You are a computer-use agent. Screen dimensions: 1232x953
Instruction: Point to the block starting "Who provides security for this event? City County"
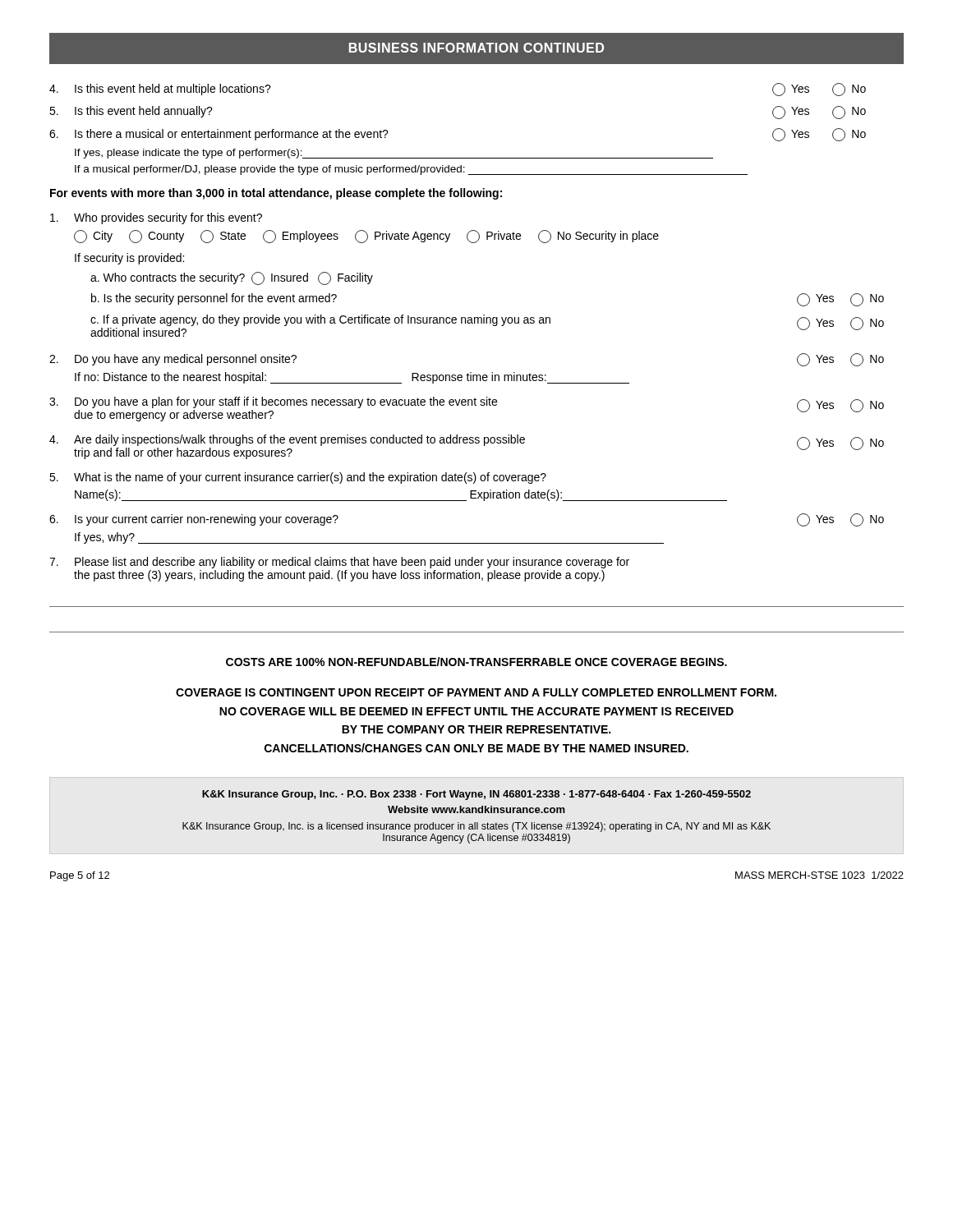point(476,227)
